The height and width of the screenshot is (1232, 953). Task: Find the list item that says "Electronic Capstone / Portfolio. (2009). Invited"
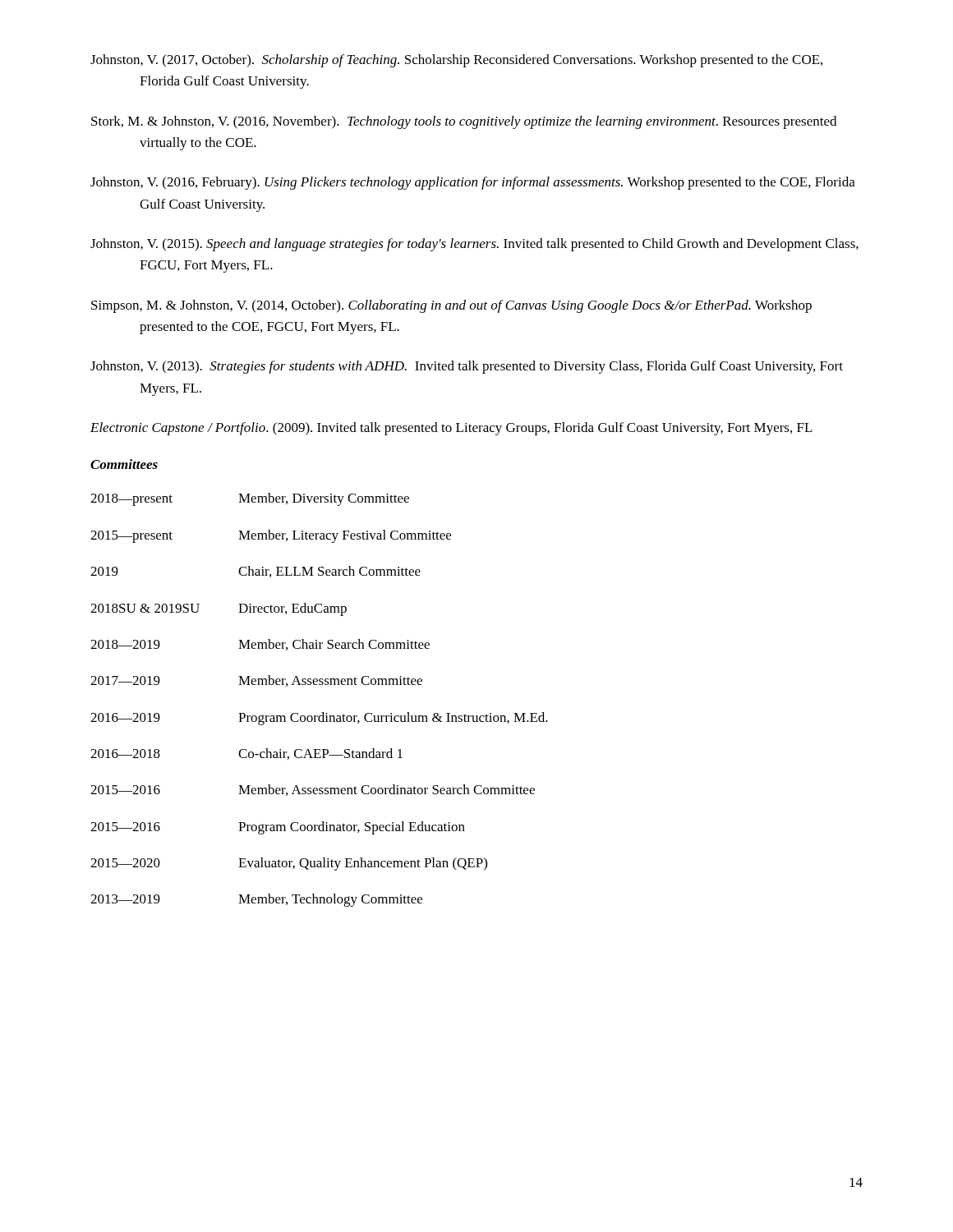[452, 428]
